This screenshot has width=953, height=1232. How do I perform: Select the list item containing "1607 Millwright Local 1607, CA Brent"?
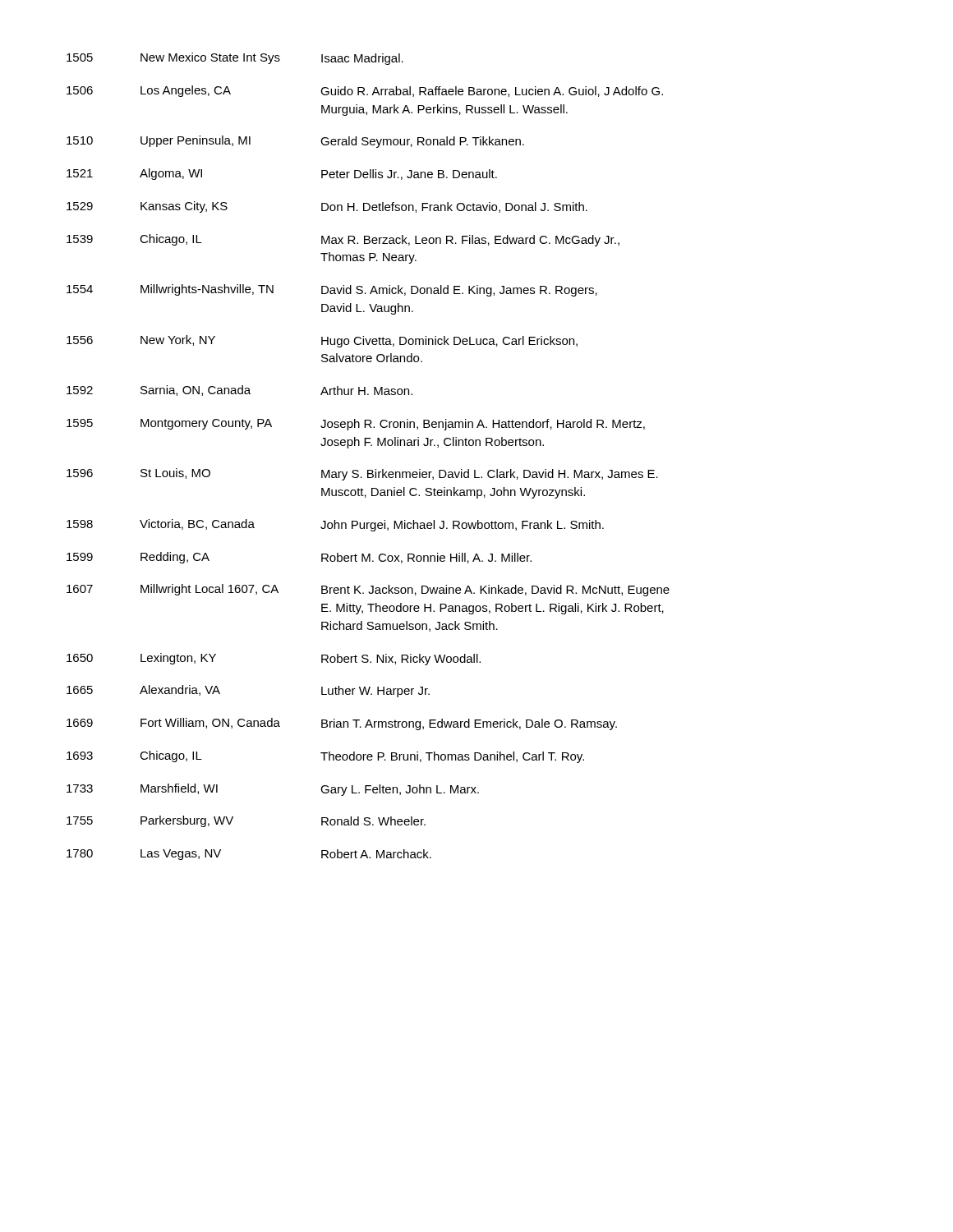coord(476,608)
